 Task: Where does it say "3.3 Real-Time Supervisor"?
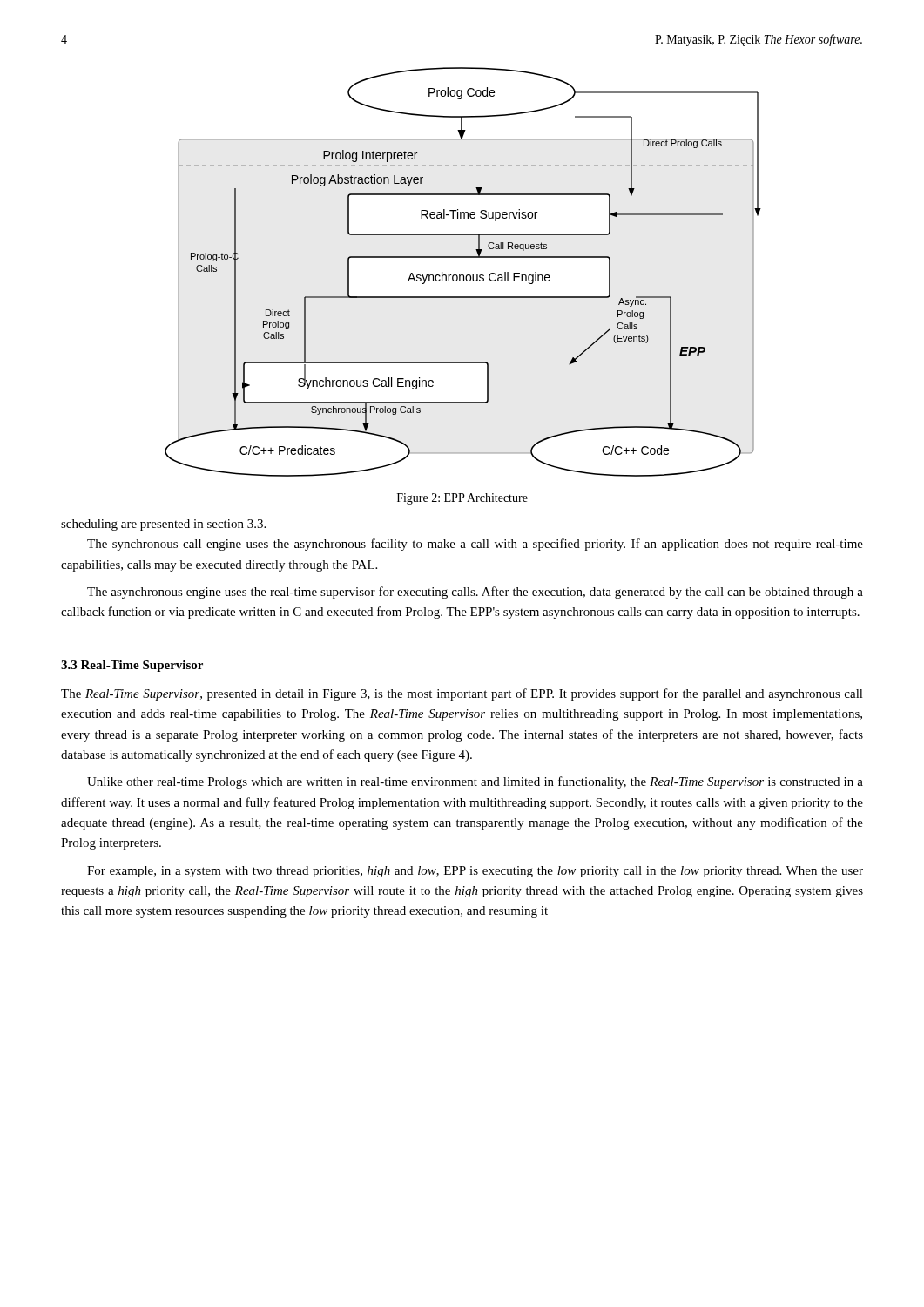click(132, 665)
